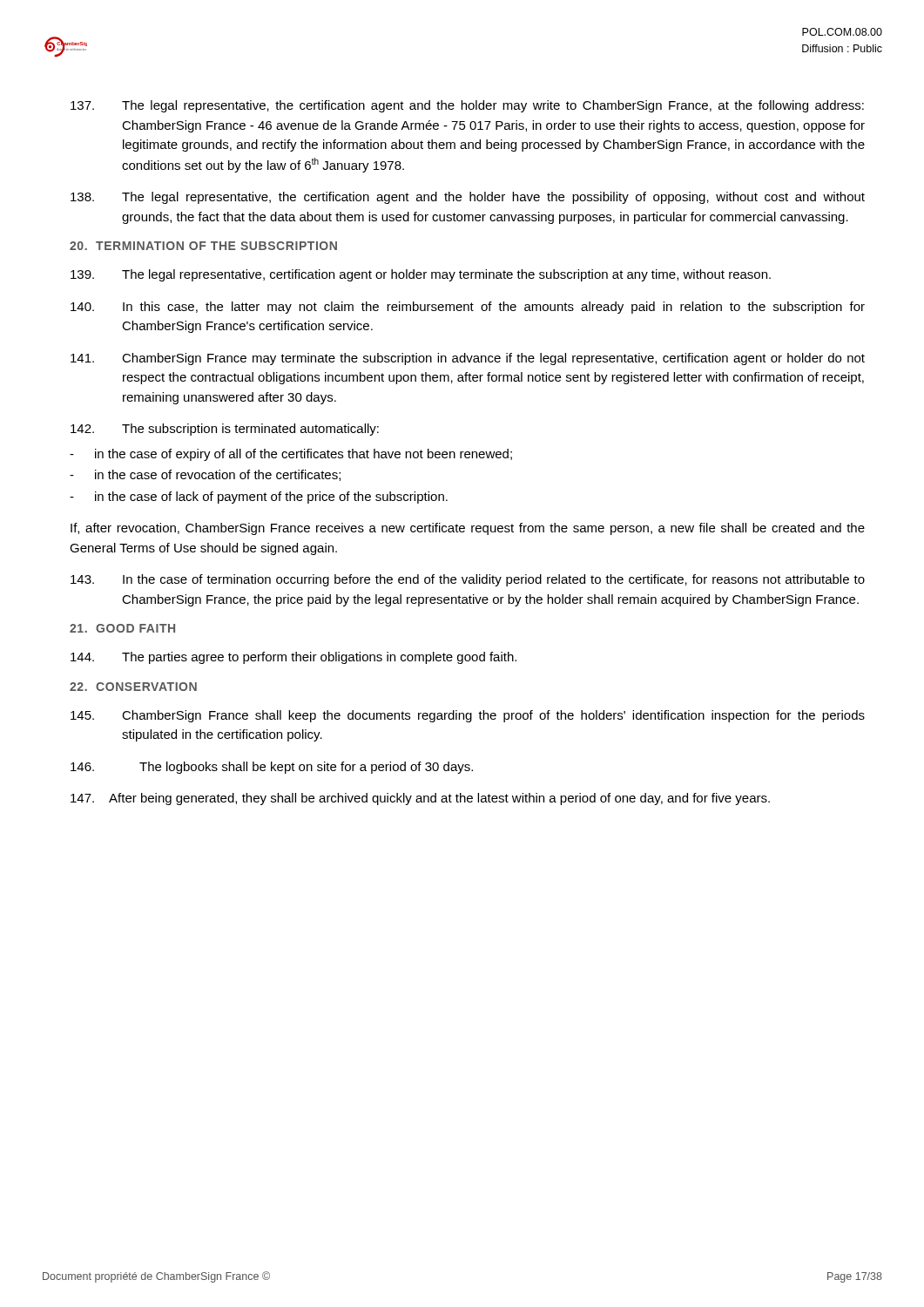Find the list item with the text "143. In the case of termination"
The width and height of the screenshot is (924, 1307).
pyautogui.click(x=467, y=589)
